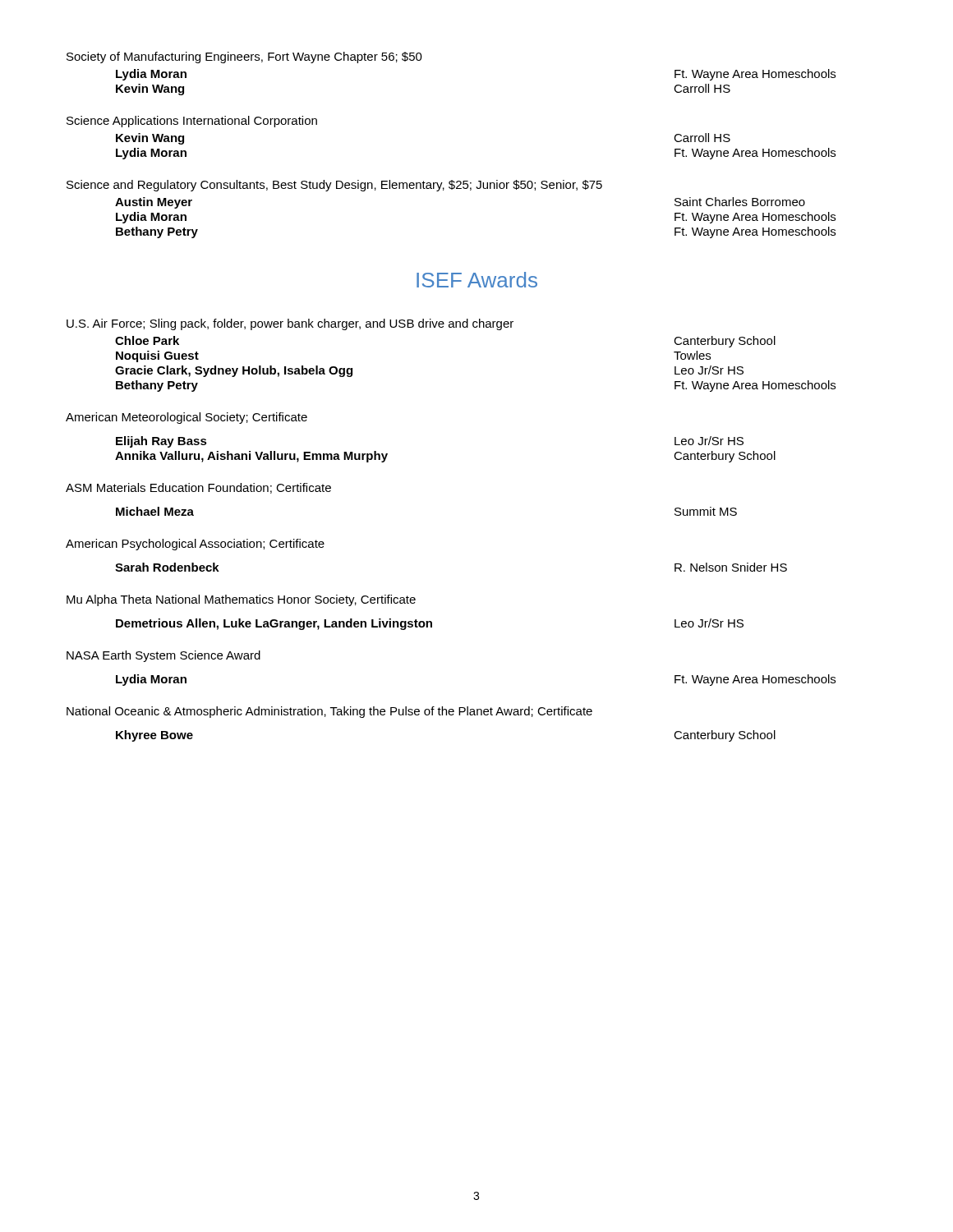The width and height of the screenshot is (953, 1232).
Task: Select the text block starting "Annika Valluru, Aishani Valluru, Emma"
Action: [x=249, y=456]
